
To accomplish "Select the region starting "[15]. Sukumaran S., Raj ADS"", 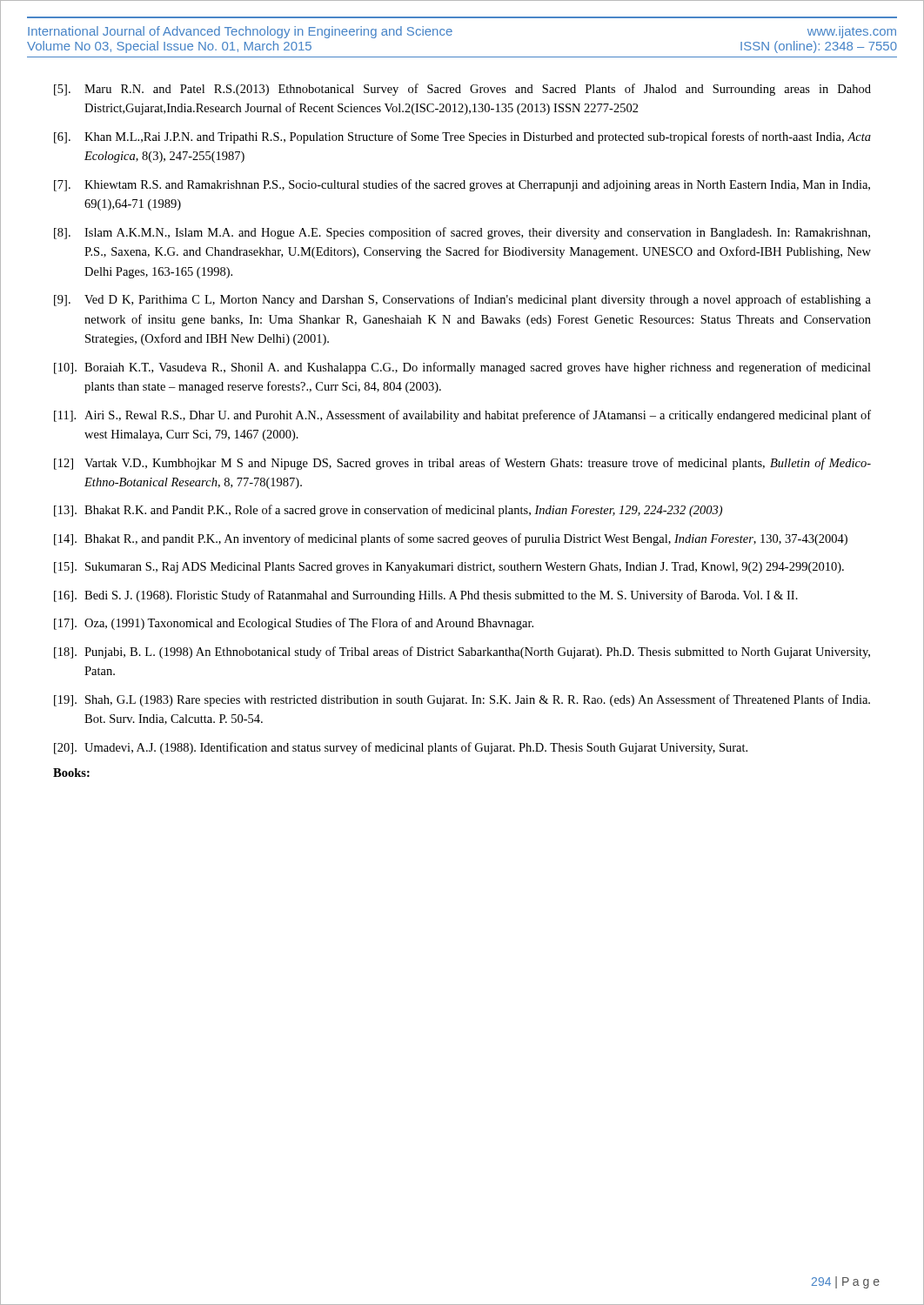I will [x=462, y=567].
